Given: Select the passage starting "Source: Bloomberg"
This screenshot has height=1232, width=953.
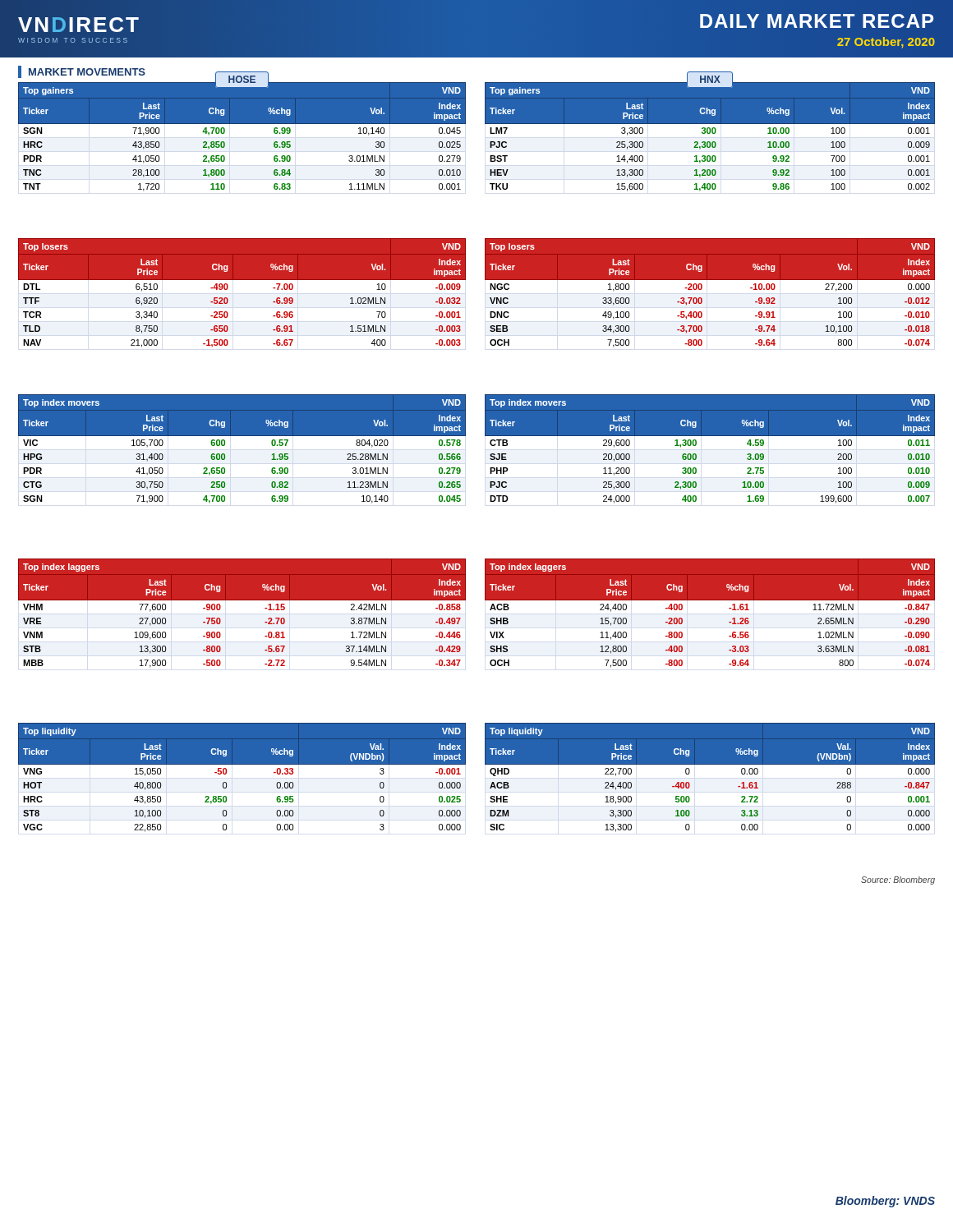Looking at the screenshot, I should (x=898, y=880).
